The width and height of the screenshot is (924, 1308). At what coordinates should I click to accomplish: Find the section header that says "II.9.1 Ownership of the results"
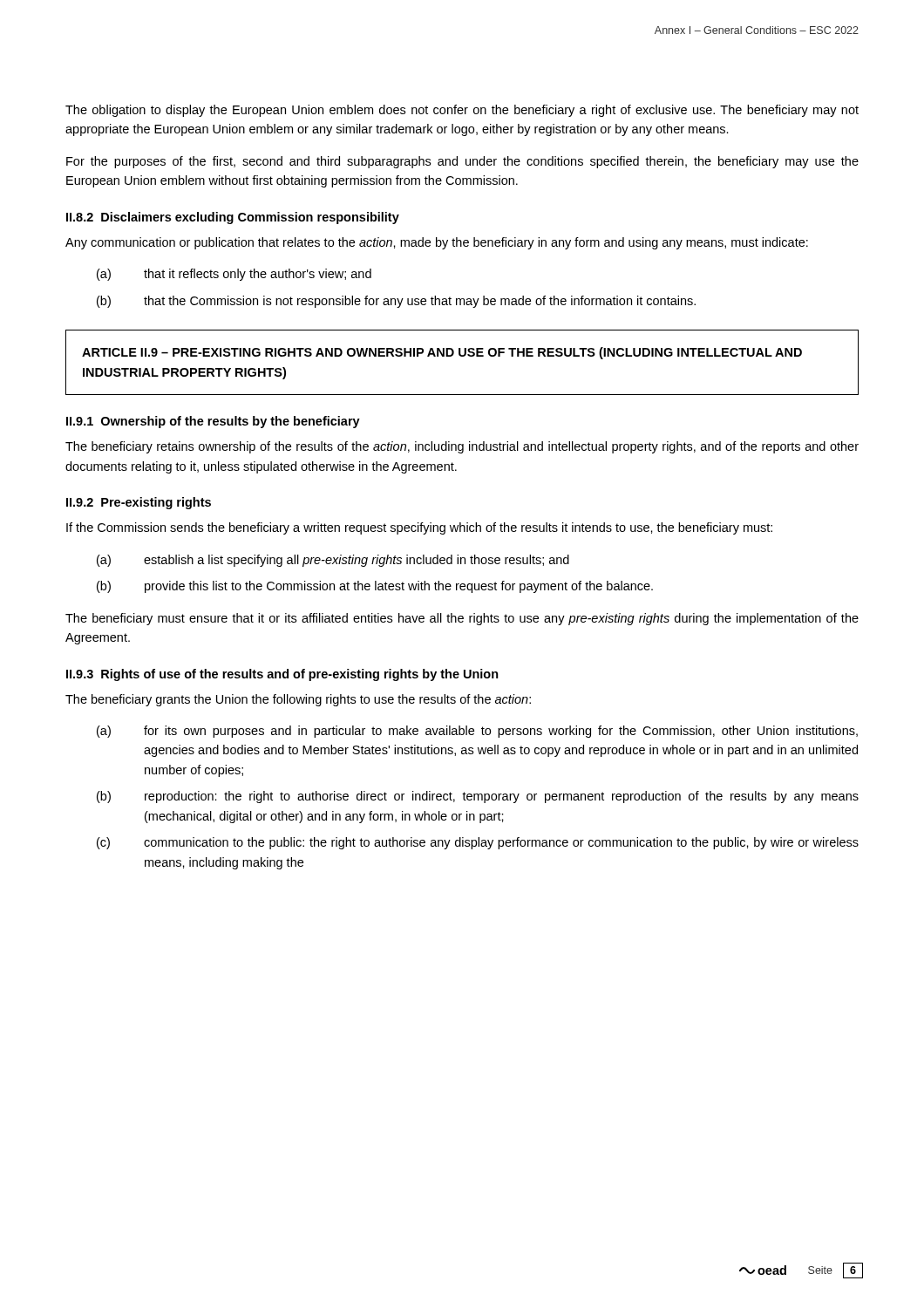coord(213,421)
